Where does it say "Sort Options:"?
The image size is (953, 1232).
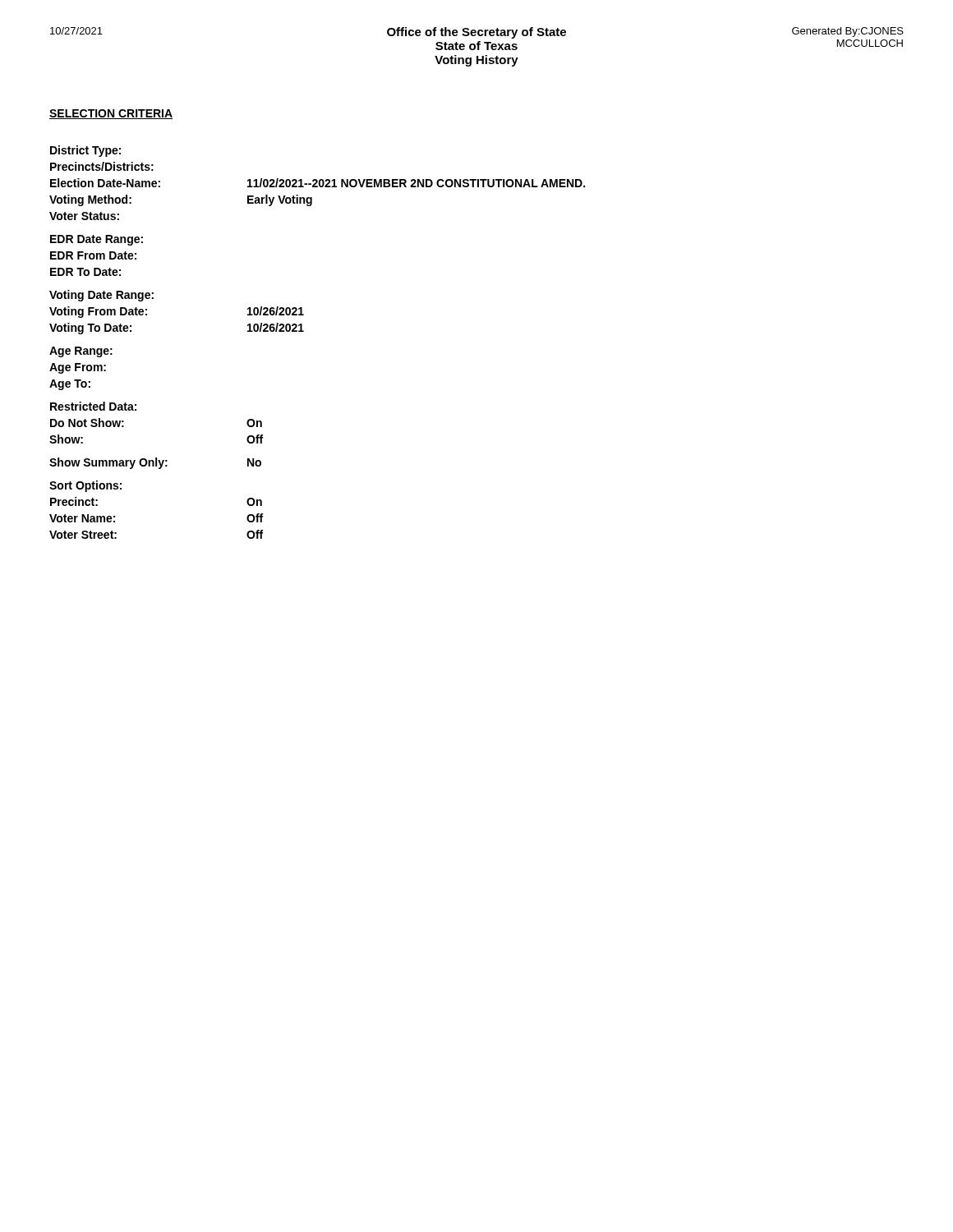tap(86, 485)
